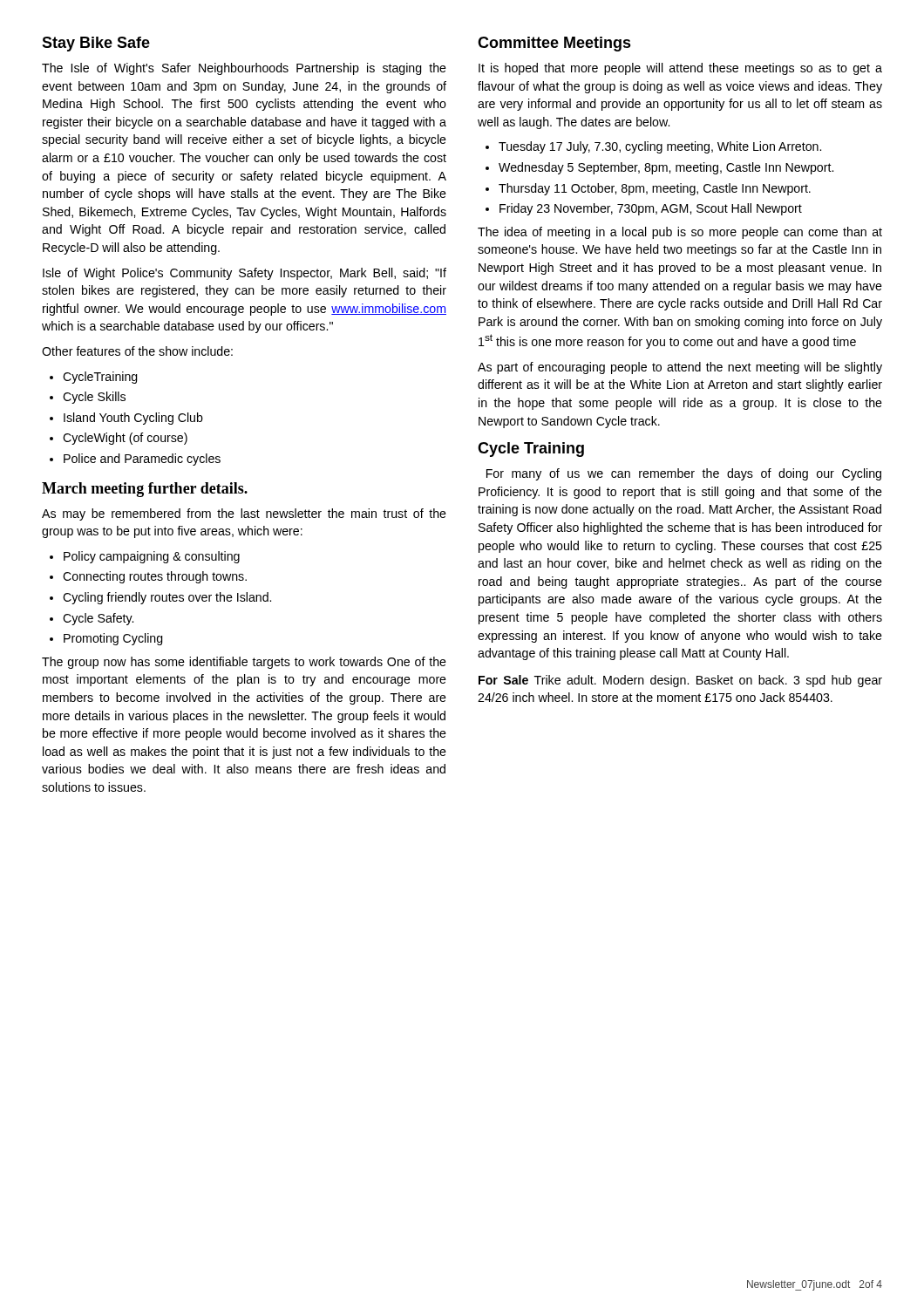Where does it say "Connecting routes through towns."?
The image size is (924, 1308).
[x=244, y=577]
